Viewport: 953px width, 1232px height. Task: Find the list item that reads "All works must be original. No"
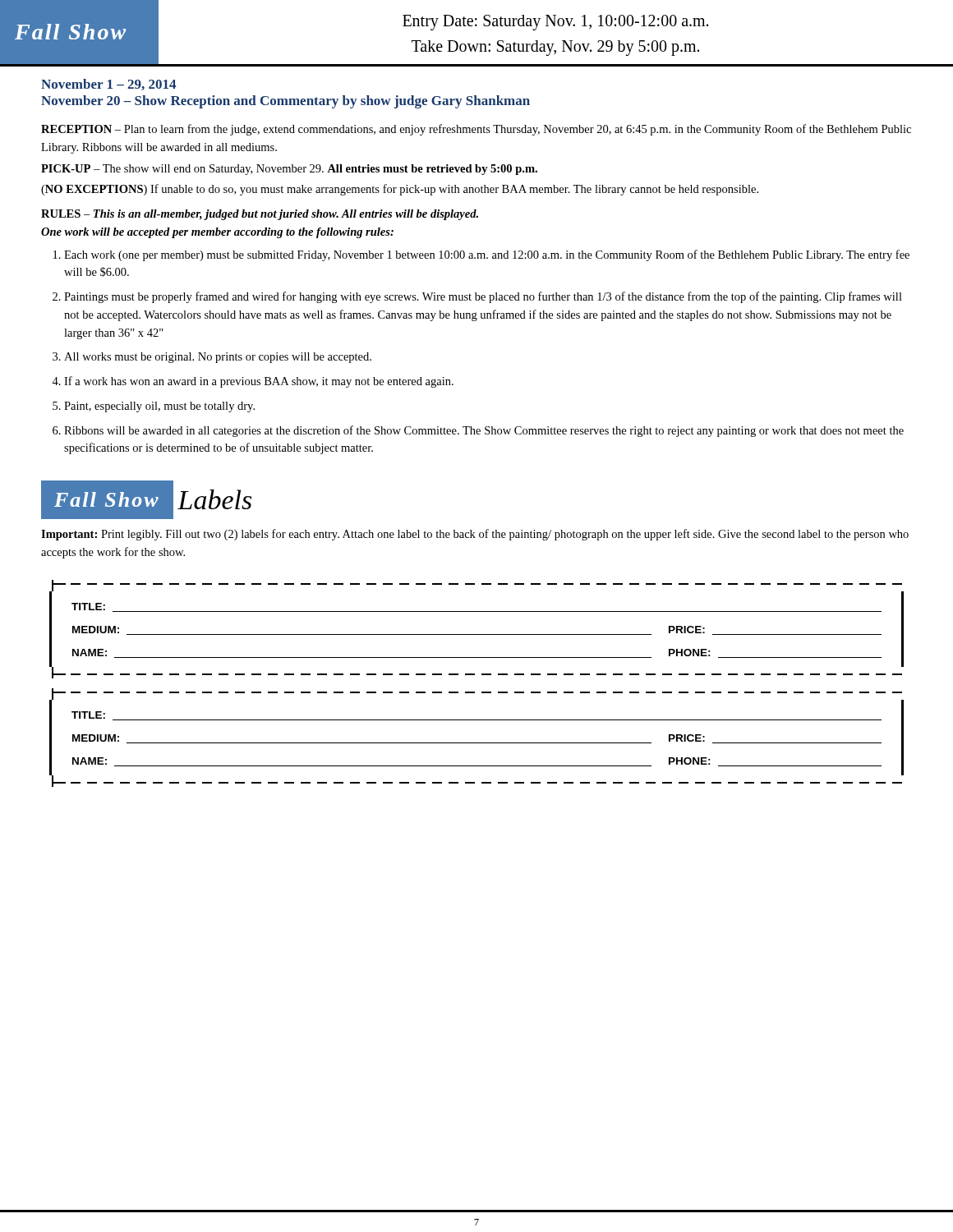(218, 357)
